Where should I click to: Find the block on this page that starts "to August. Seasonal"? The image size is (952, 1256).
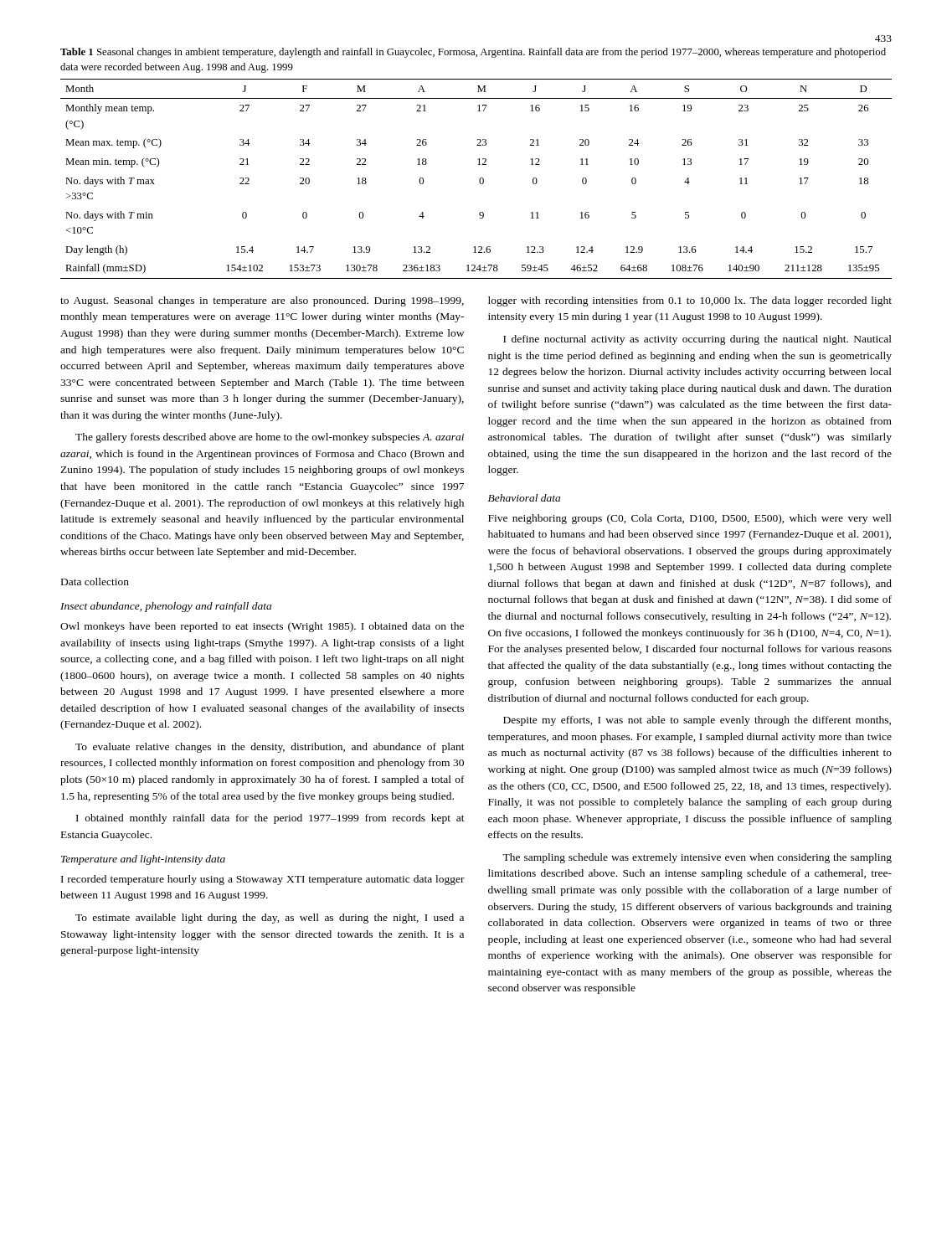tap(262, 358)
